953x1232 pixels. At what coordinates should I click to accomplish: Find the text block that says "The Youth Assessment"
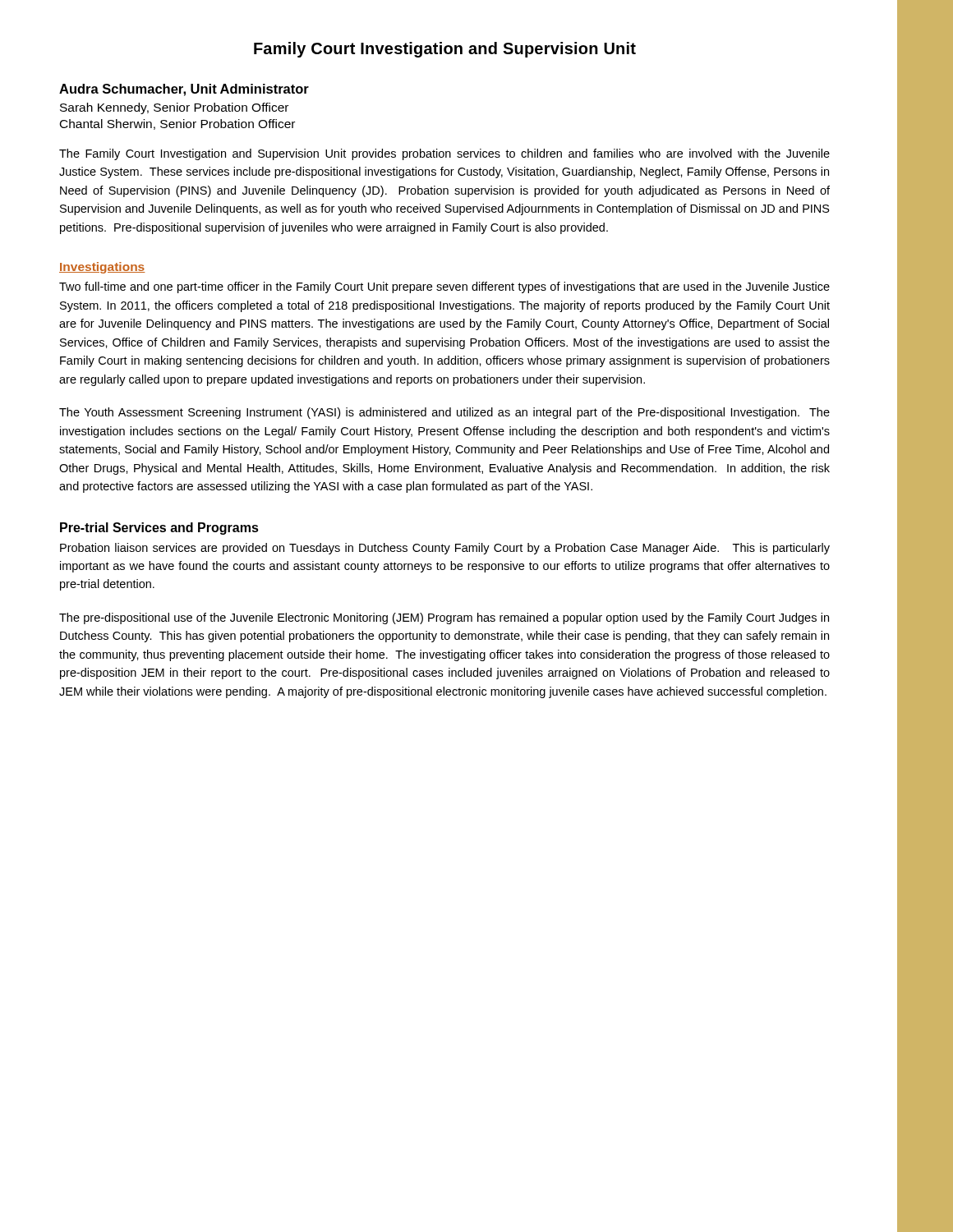click(x=444, y=449)
